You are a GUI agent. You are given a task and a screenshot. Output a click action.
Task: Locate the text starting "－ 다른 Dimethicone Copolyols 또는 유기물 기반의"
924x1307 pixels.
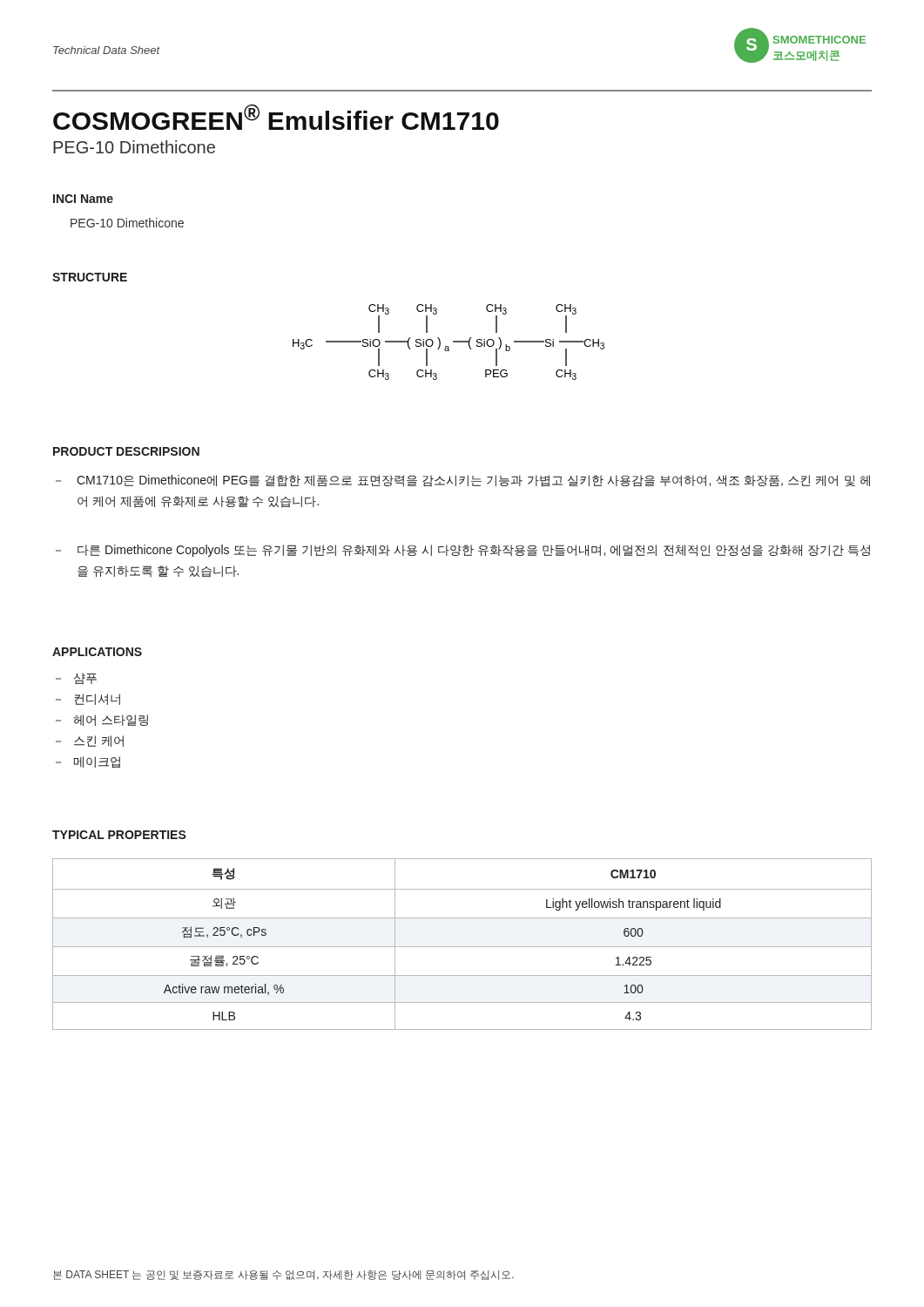point(462,561)
